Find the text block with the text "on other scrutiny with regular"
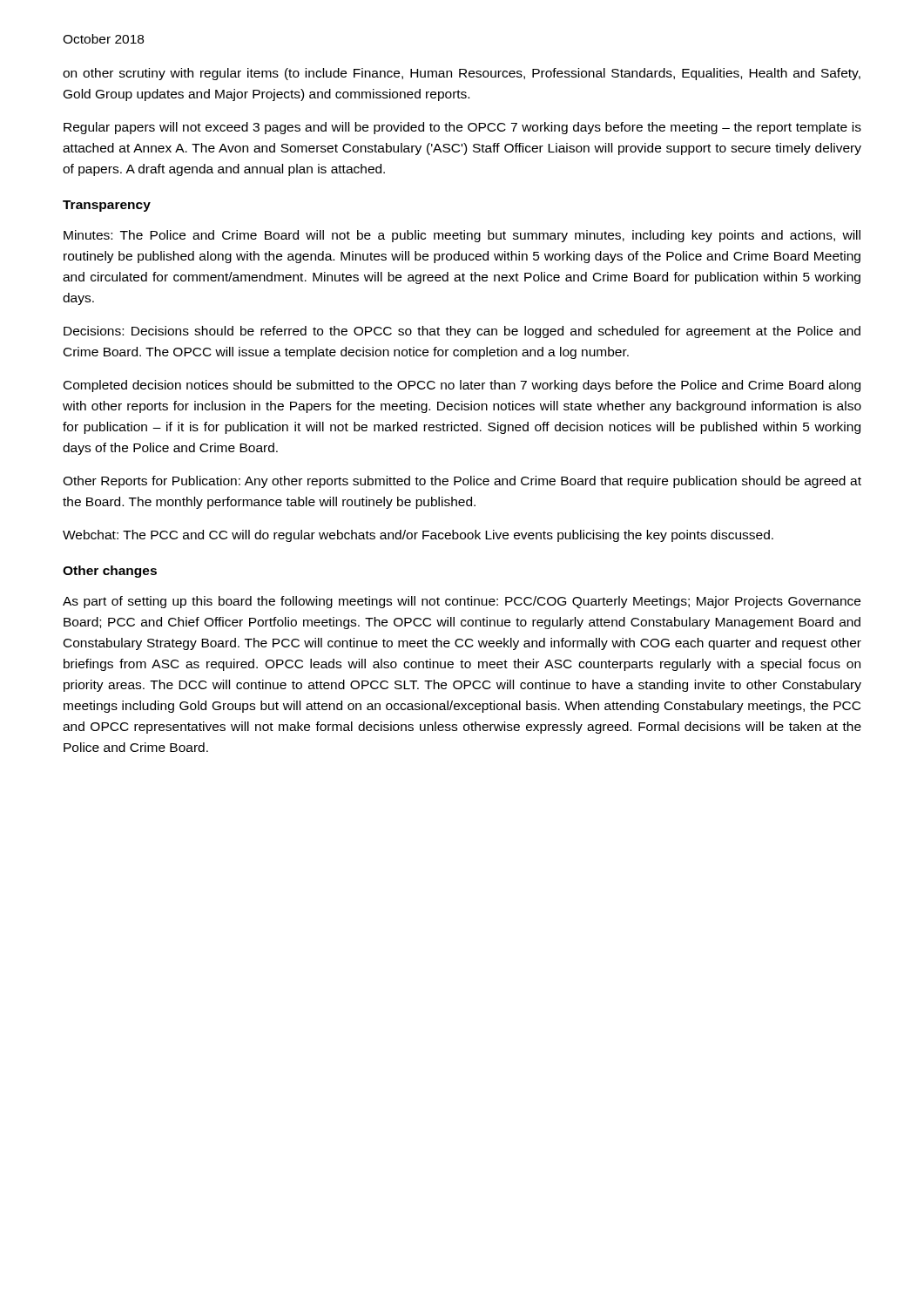 click(x=462, y=84)
